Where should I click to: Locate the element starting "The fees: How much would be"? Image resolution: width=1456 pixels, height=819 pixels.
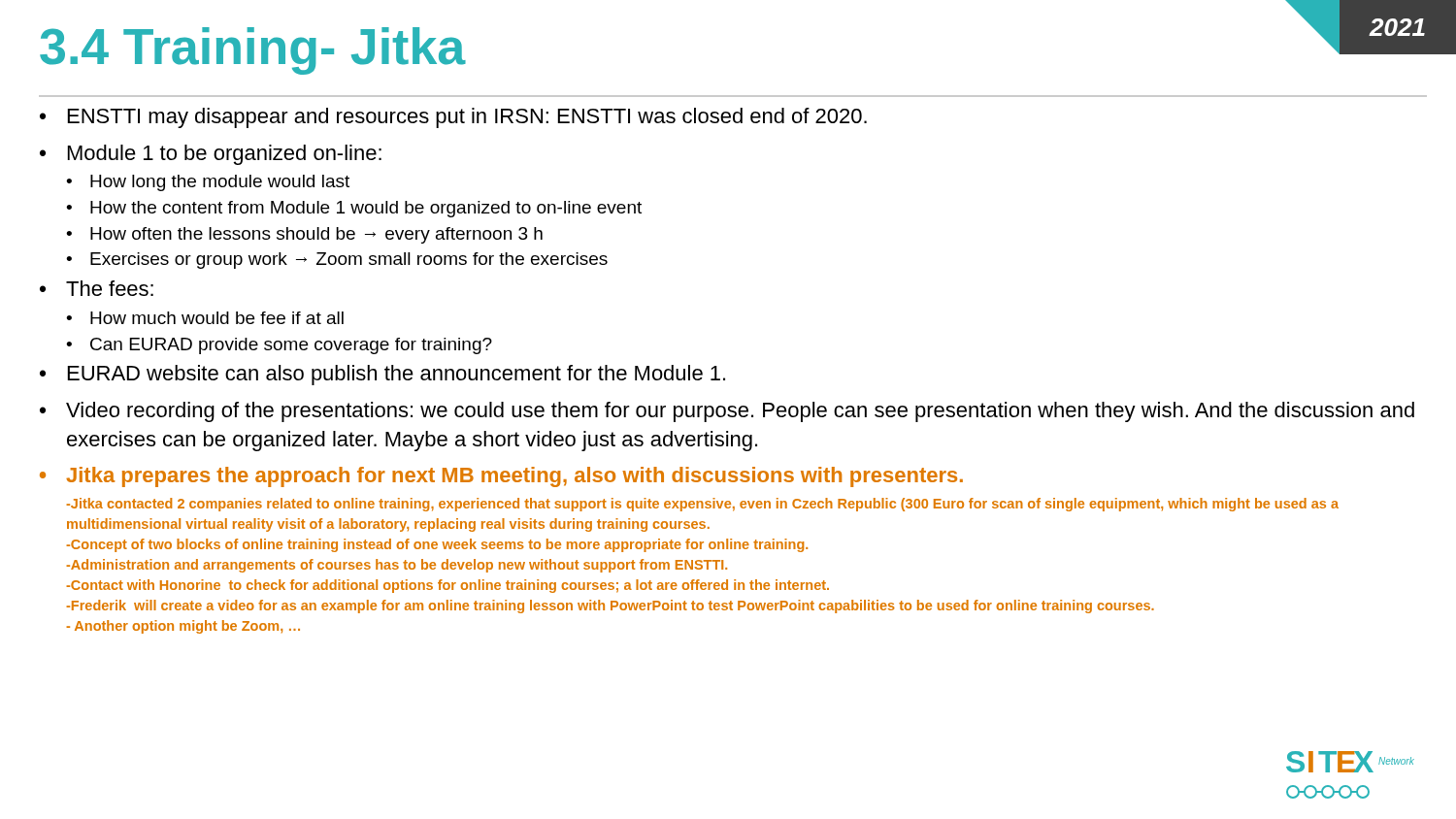click(x=110, y=288)
